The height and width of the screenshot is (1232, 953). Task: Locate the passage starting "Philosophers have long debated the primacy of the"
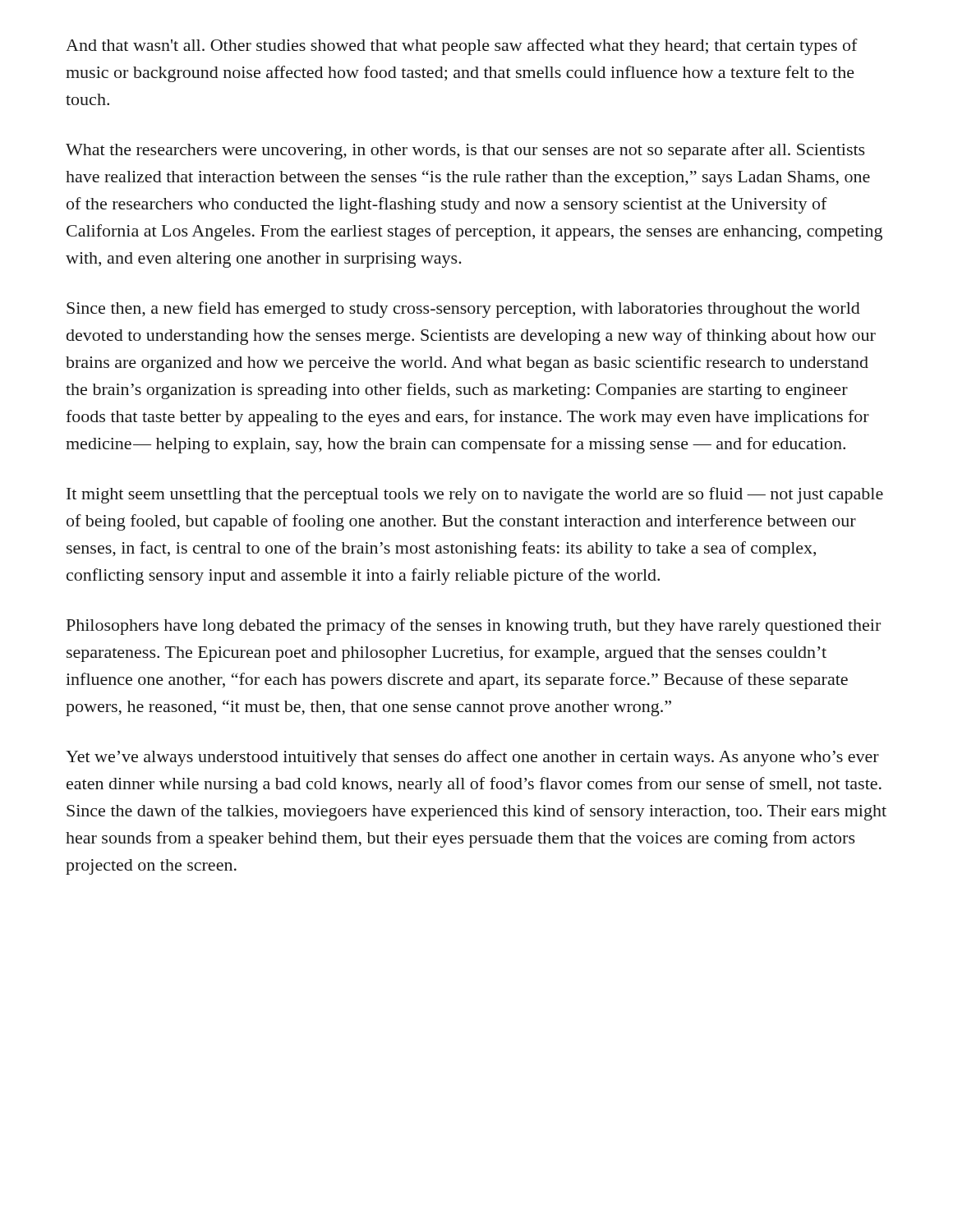(x=473, y=665)
